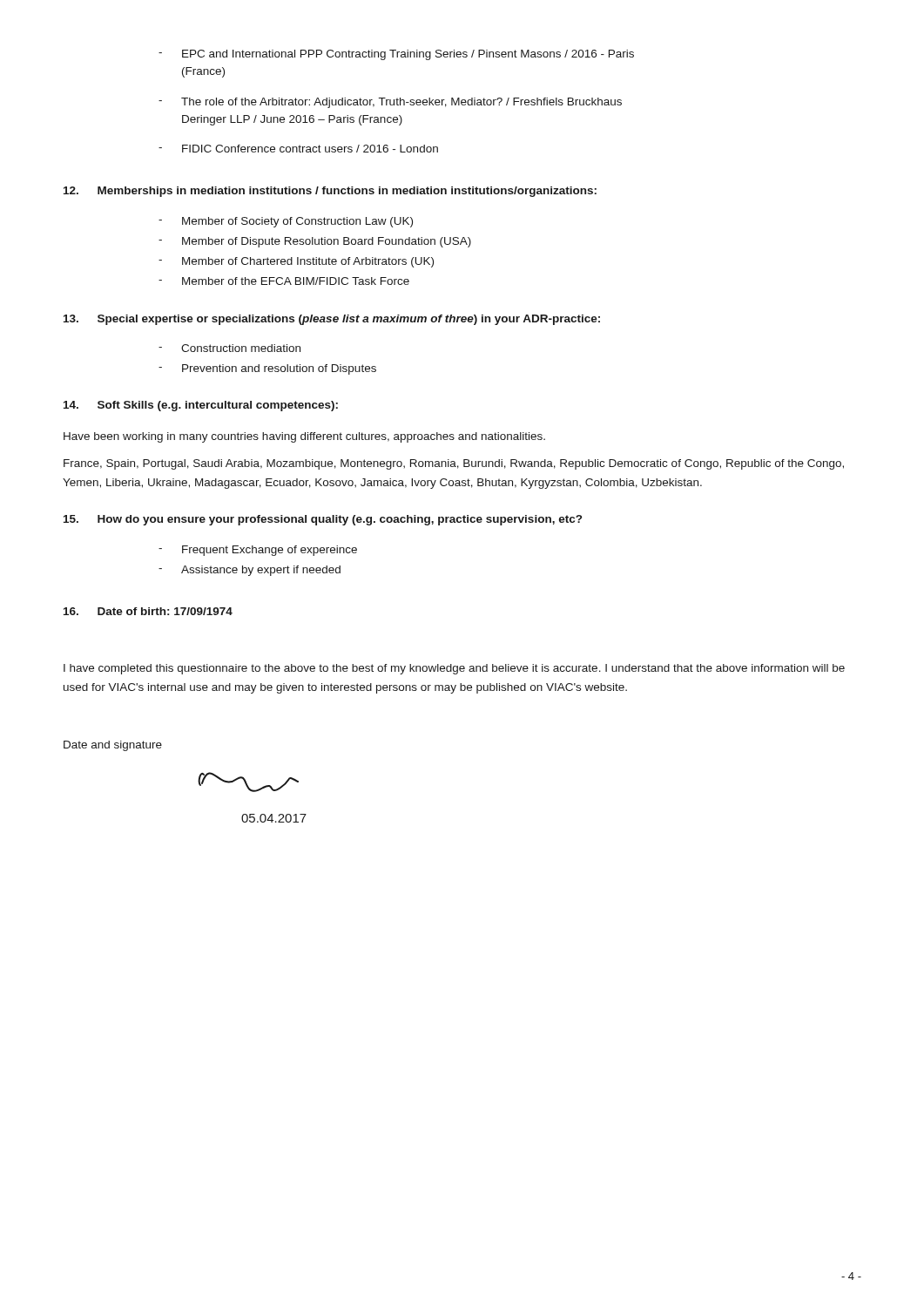Find the text block with the text "I have completed this questionnaire to"
Image resolution: width=924 pixels, height=1307 pixels.
[454, 678]
